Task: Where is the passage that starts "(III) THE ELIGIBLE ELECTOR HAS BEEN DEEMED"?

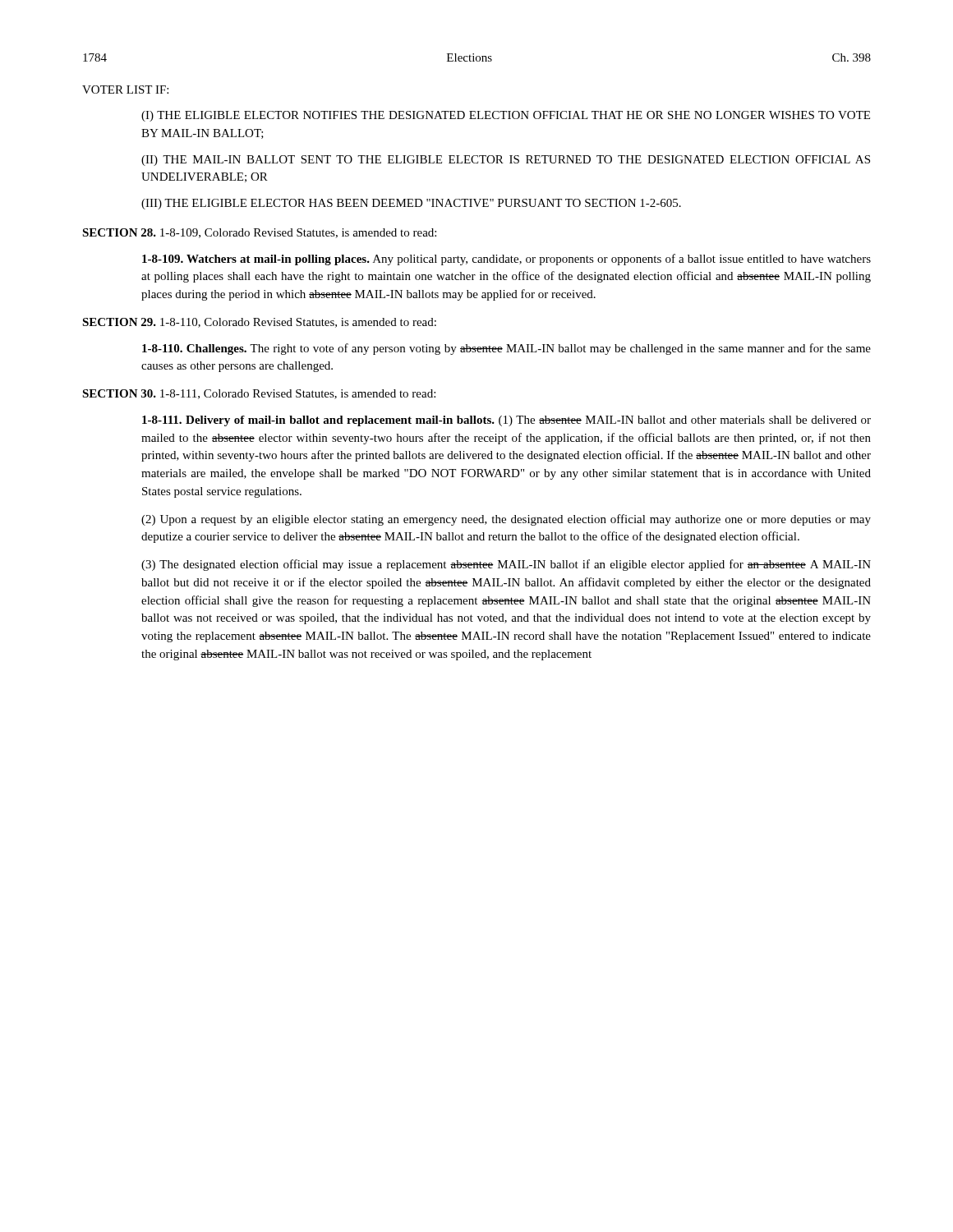Action: (x=411, y=203)
